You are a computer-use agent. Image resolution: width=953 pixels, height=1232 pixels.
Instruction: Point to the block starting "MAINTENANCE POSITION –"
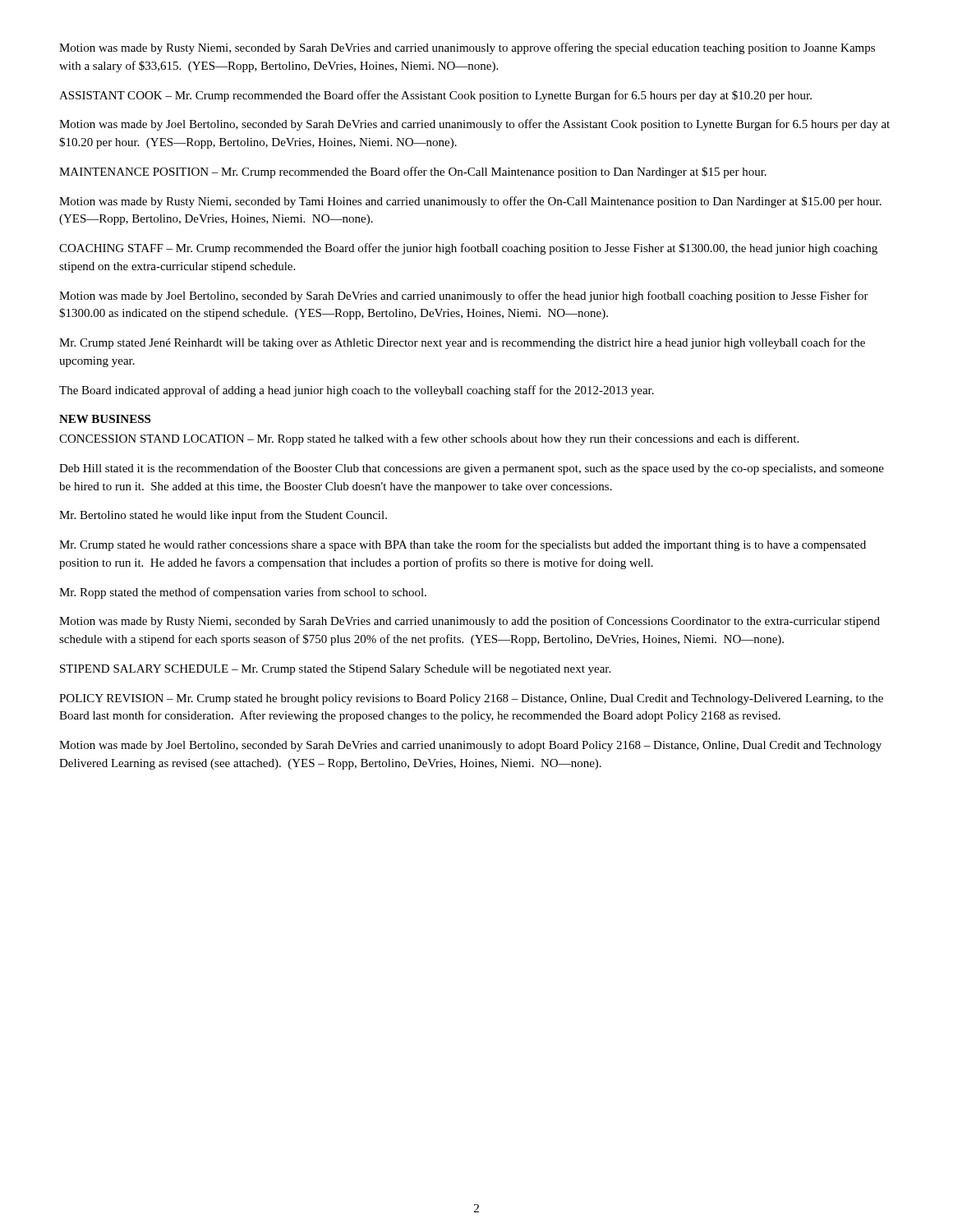(413, 171)
